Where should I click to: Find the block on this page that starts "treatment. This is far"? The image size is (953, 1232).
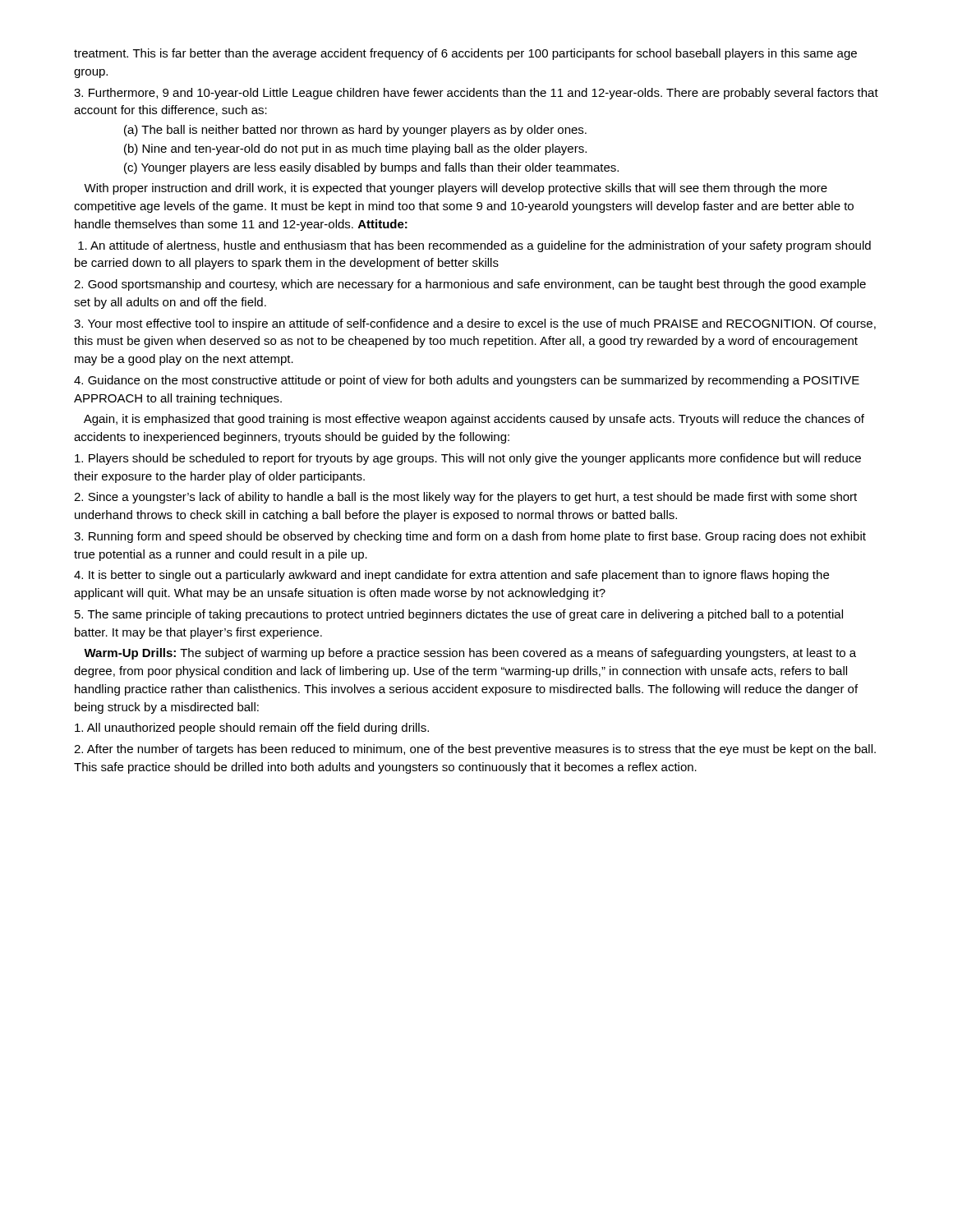[466, 62]
